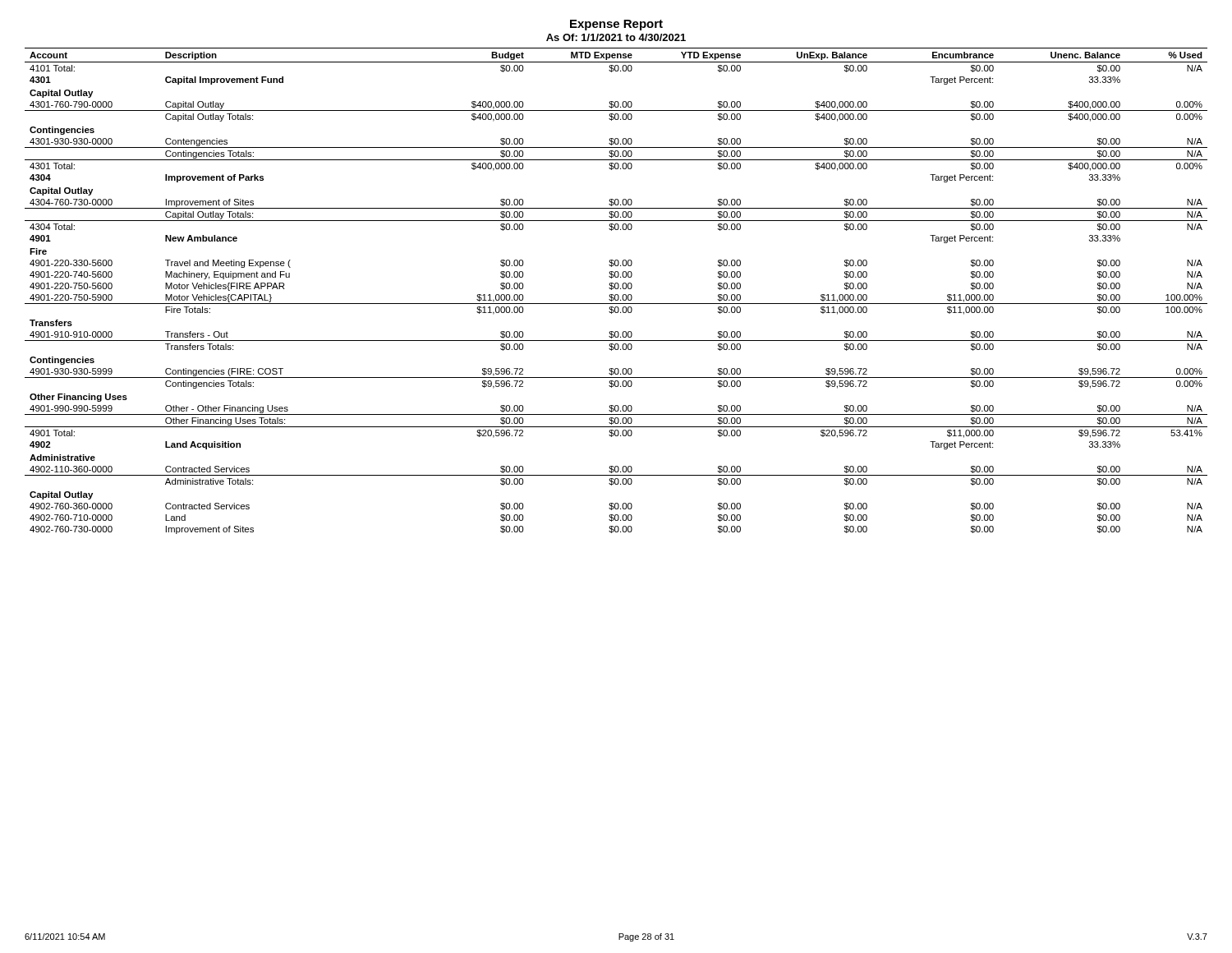The height and width of the screenshot is (953, 1232).
Task: Find the title containing "Expense Report"
Action: (616, 23)
